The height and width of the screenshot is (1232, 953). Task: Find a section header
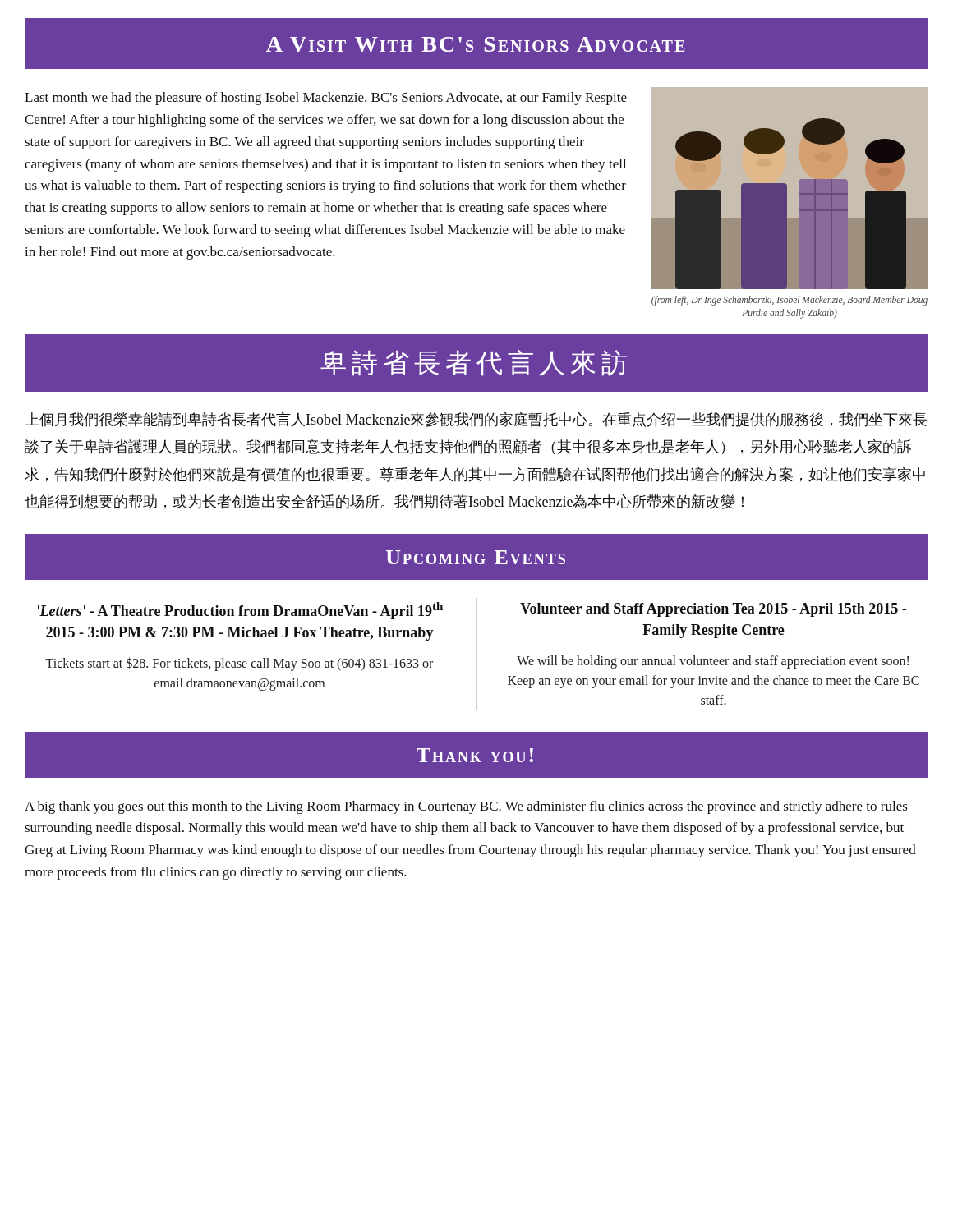point(476,558)
